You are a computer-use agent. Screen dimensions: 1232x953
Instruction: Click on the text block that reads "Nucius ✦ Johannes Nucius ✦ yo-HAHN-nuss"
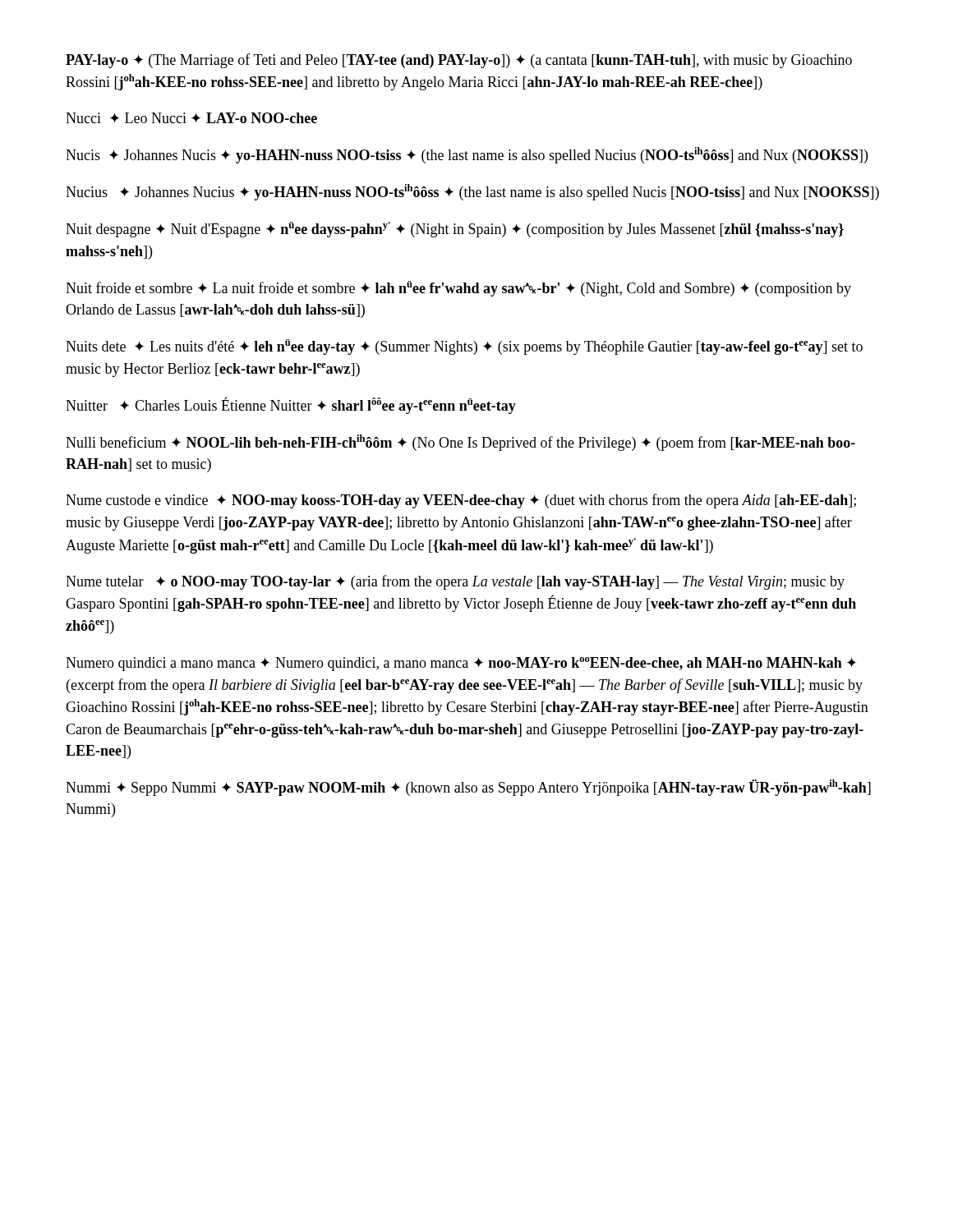point(473,192)
